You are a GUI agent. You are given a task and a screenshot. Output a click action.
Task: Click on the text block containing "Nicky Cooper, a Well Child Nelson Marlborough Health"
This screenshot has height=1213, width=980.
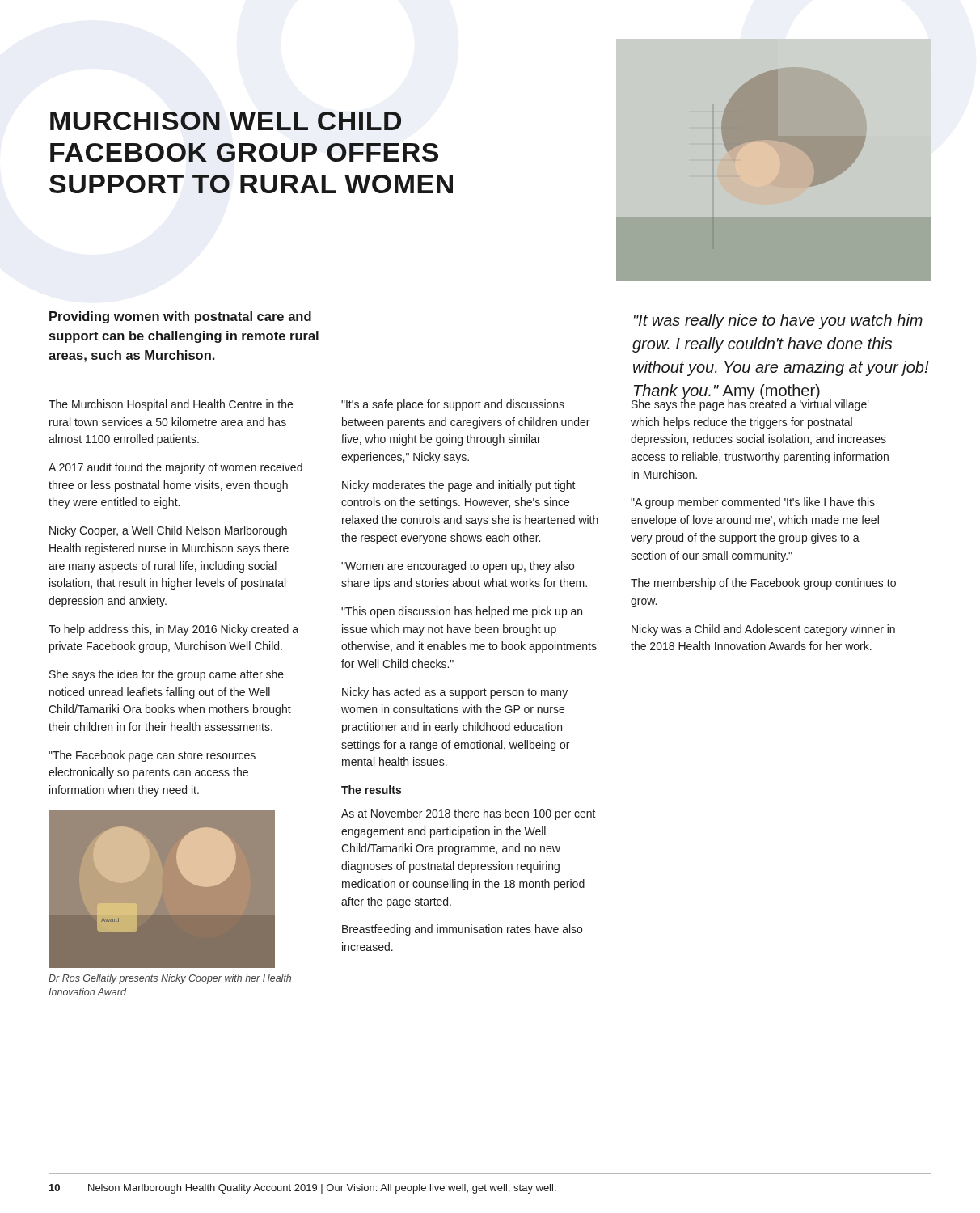pos(178,566)
